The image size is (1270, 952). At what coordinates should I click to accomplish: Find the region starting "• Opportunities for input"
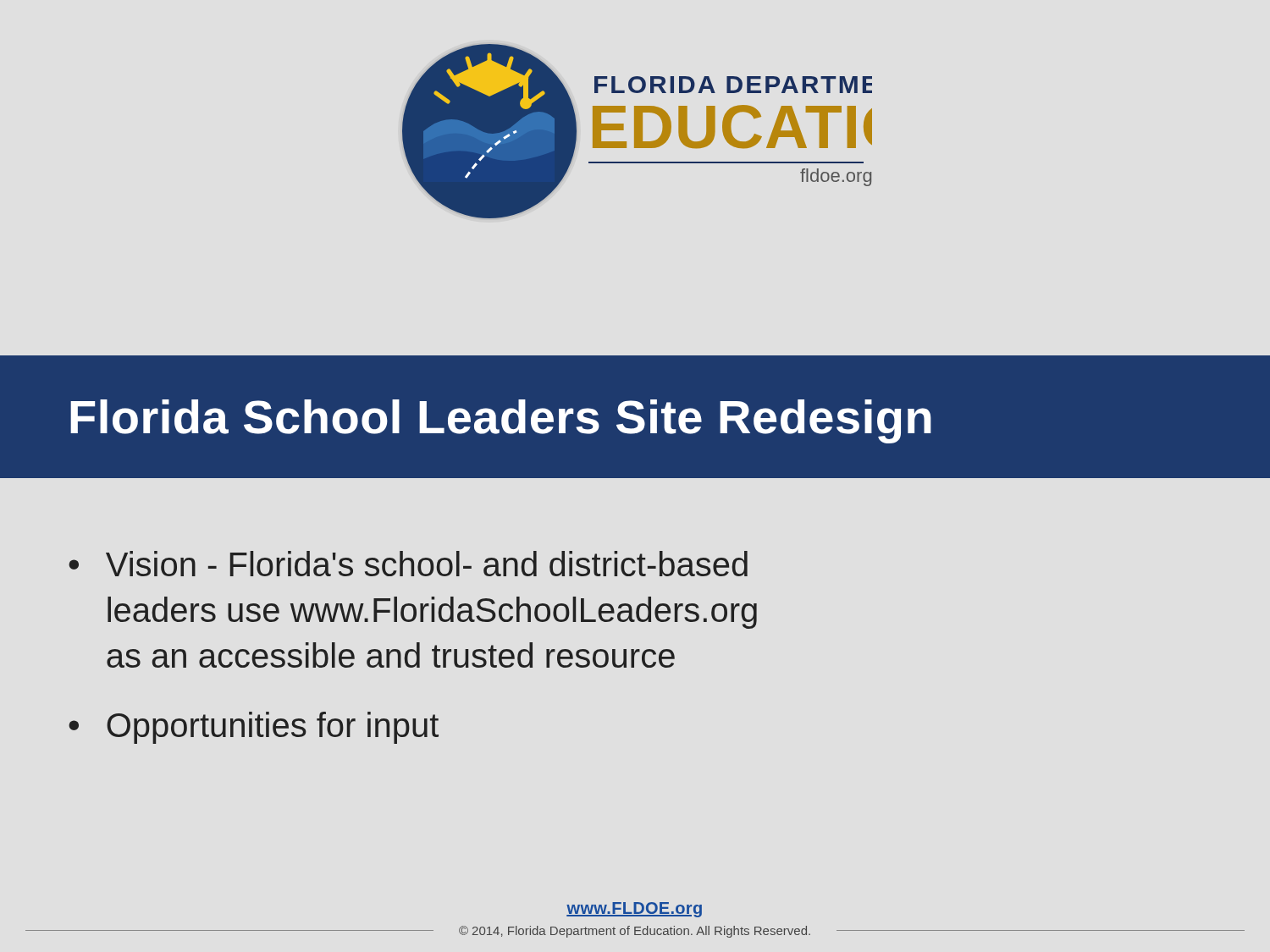tap(253, 725)
